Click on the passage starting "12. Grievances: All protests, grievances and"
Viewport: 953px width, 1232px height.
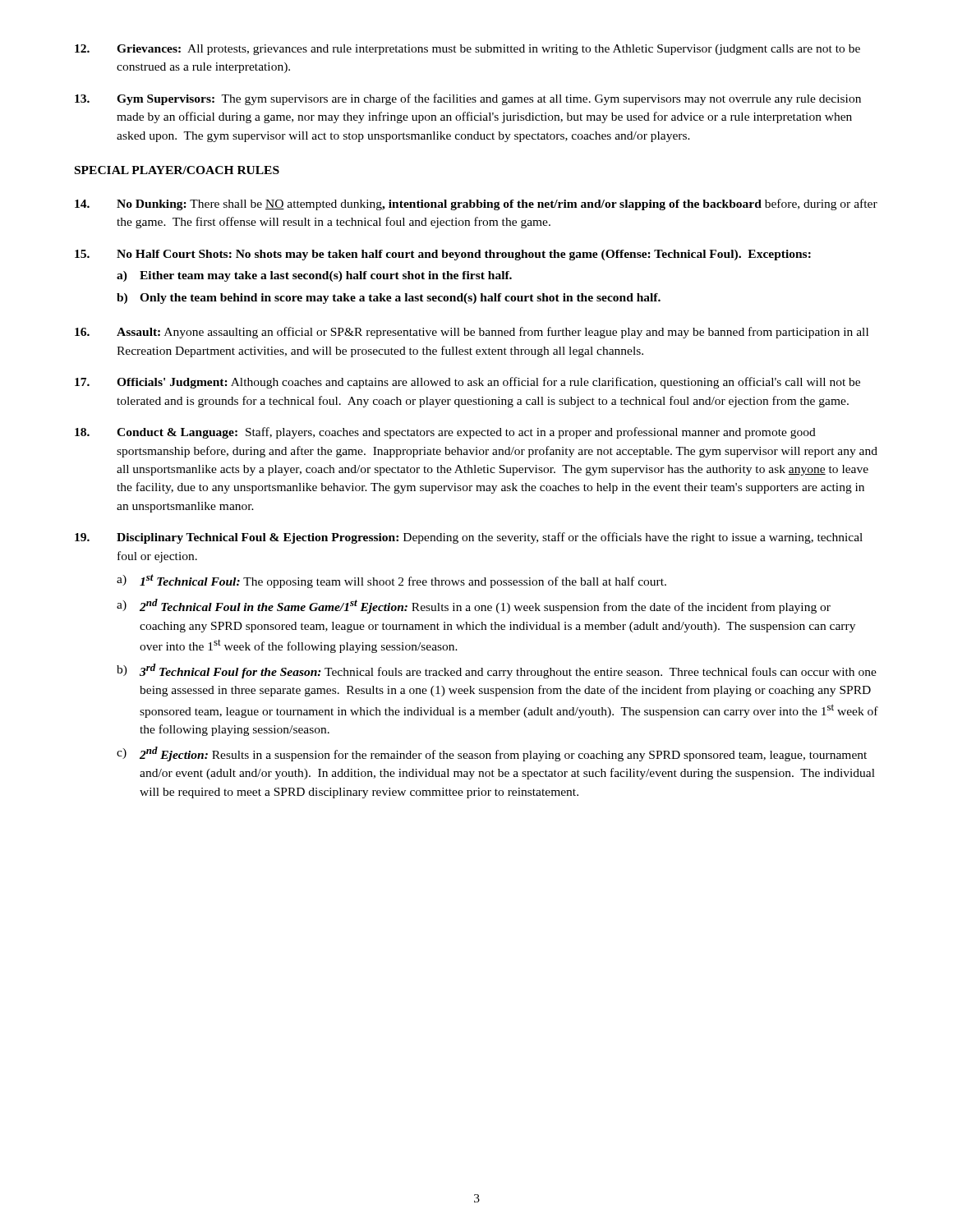(x=476, y=58)
